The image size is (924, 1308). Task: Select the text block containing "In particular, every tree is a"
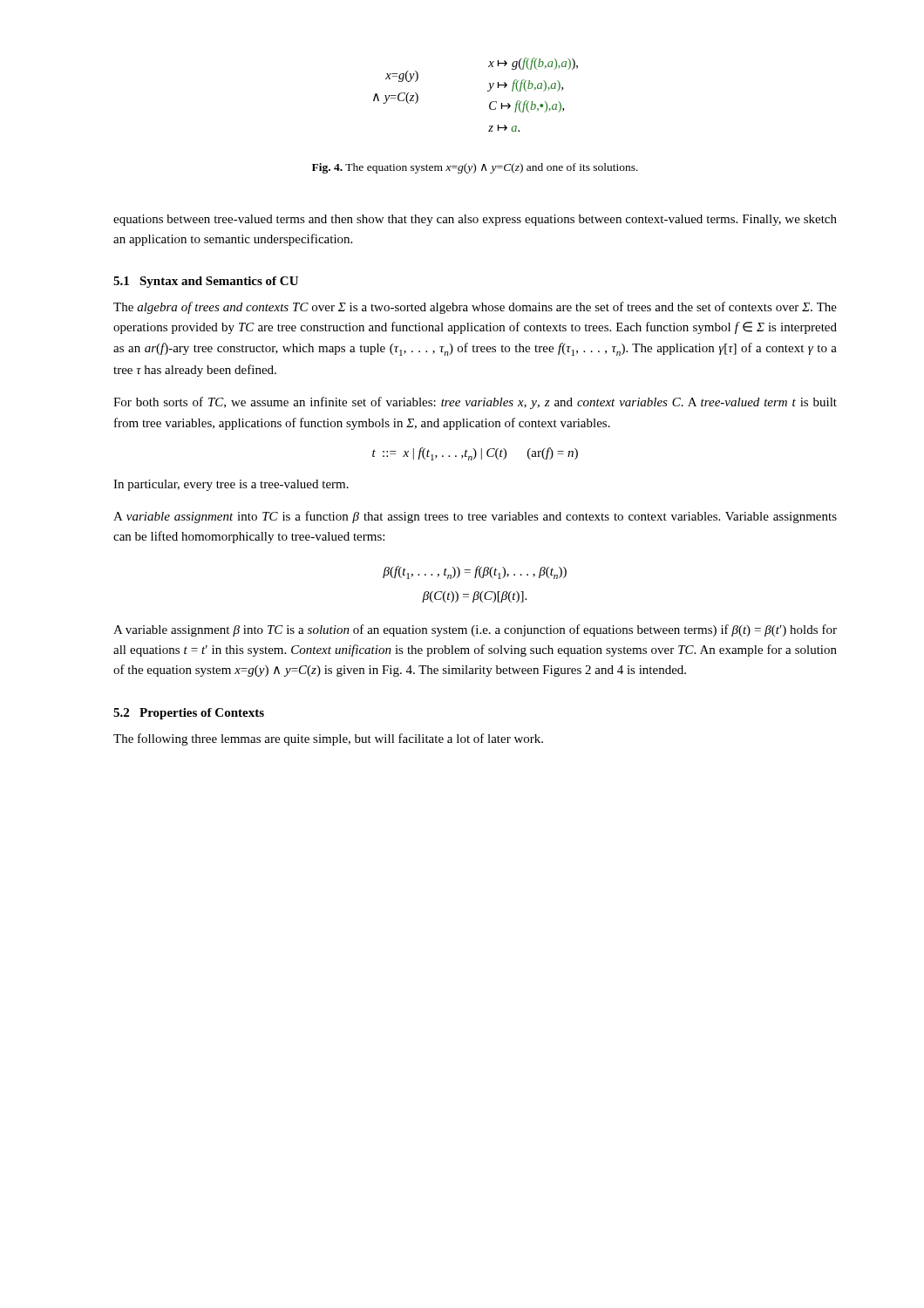point(231,484)
